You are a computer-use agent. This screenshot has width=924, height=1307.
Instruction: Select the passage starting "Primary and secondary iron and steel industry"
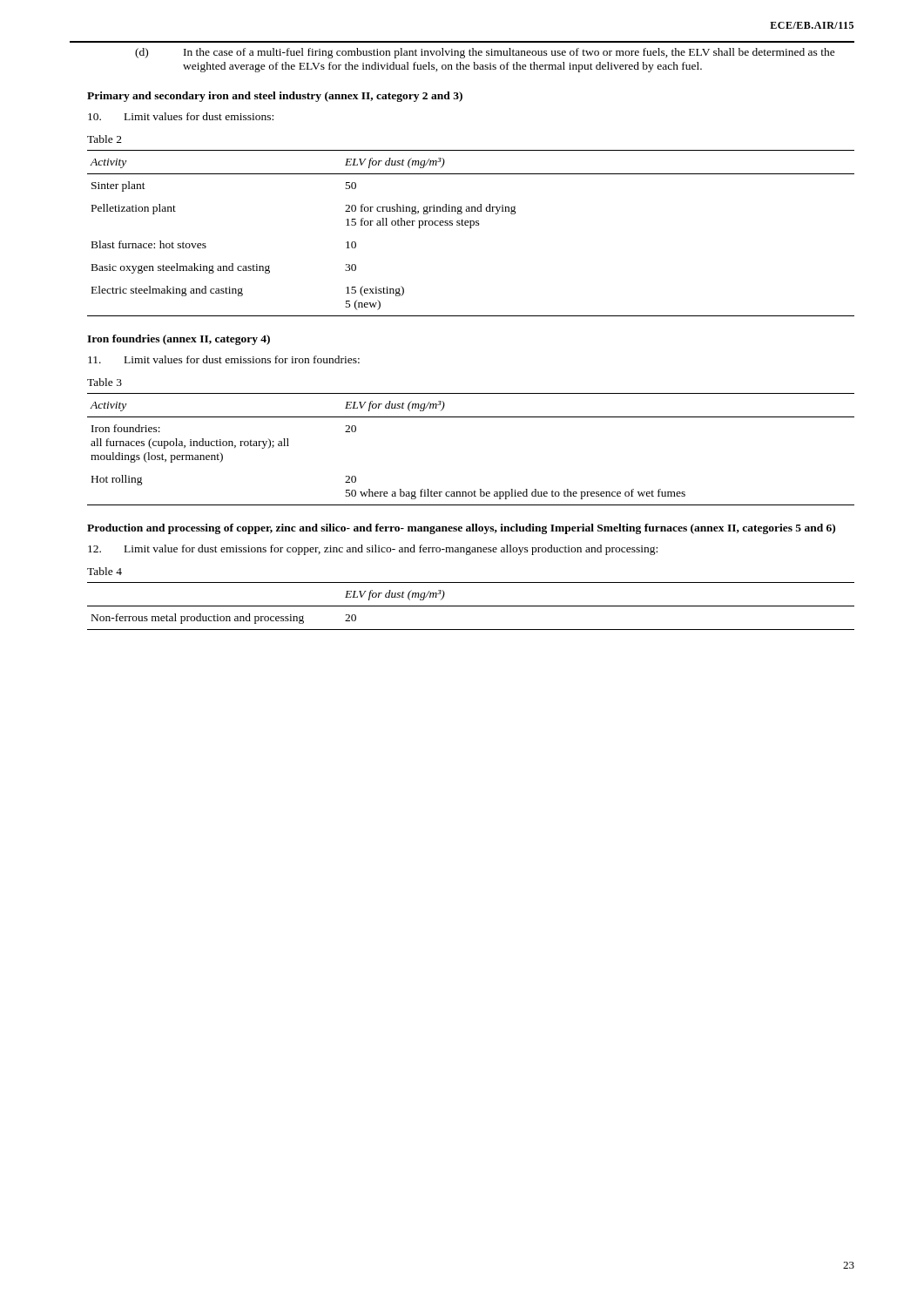275,95
